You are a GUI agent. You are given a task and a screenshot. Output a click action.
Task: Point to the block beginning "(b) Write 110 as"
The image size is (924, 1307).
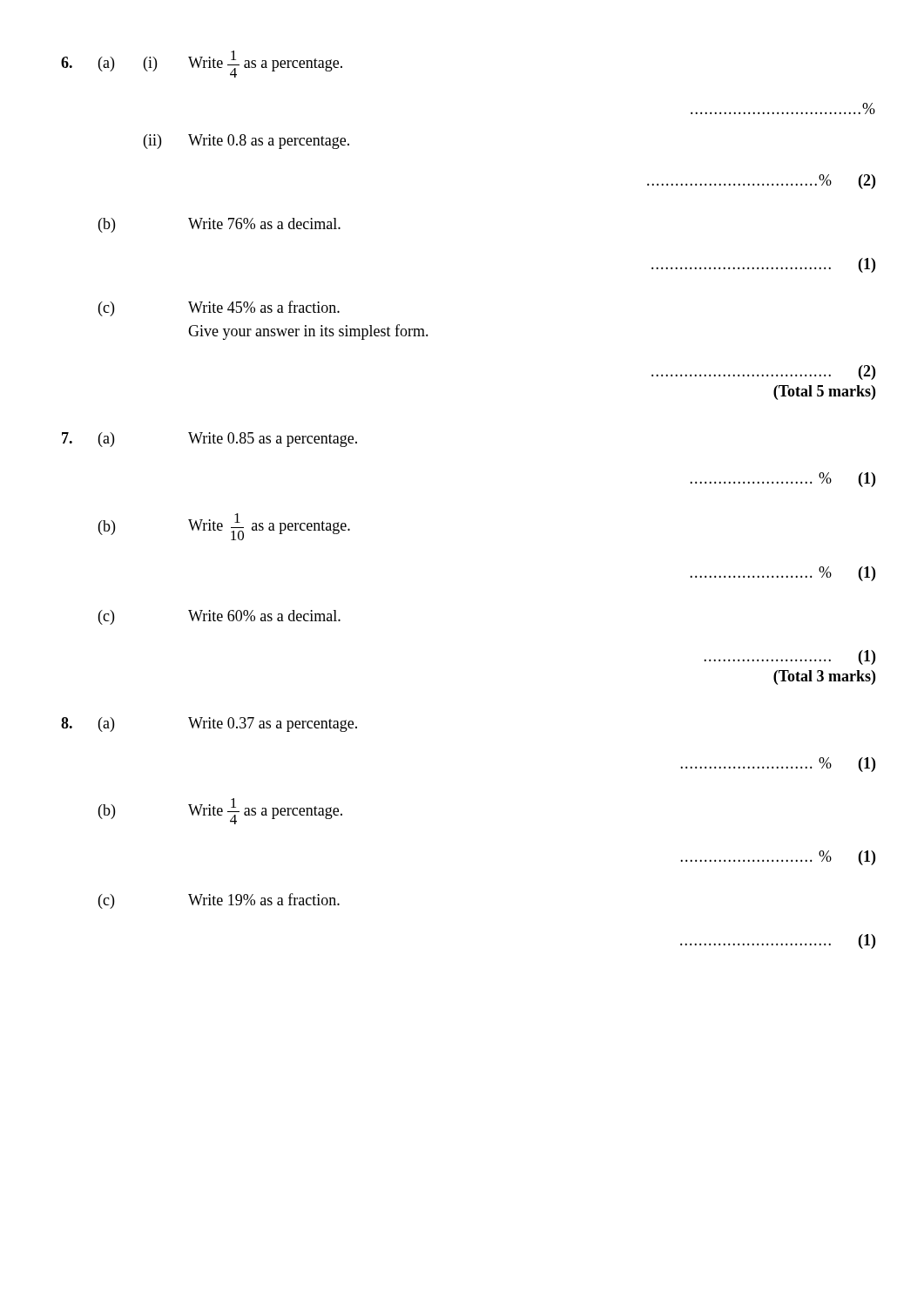click(224, 527)
